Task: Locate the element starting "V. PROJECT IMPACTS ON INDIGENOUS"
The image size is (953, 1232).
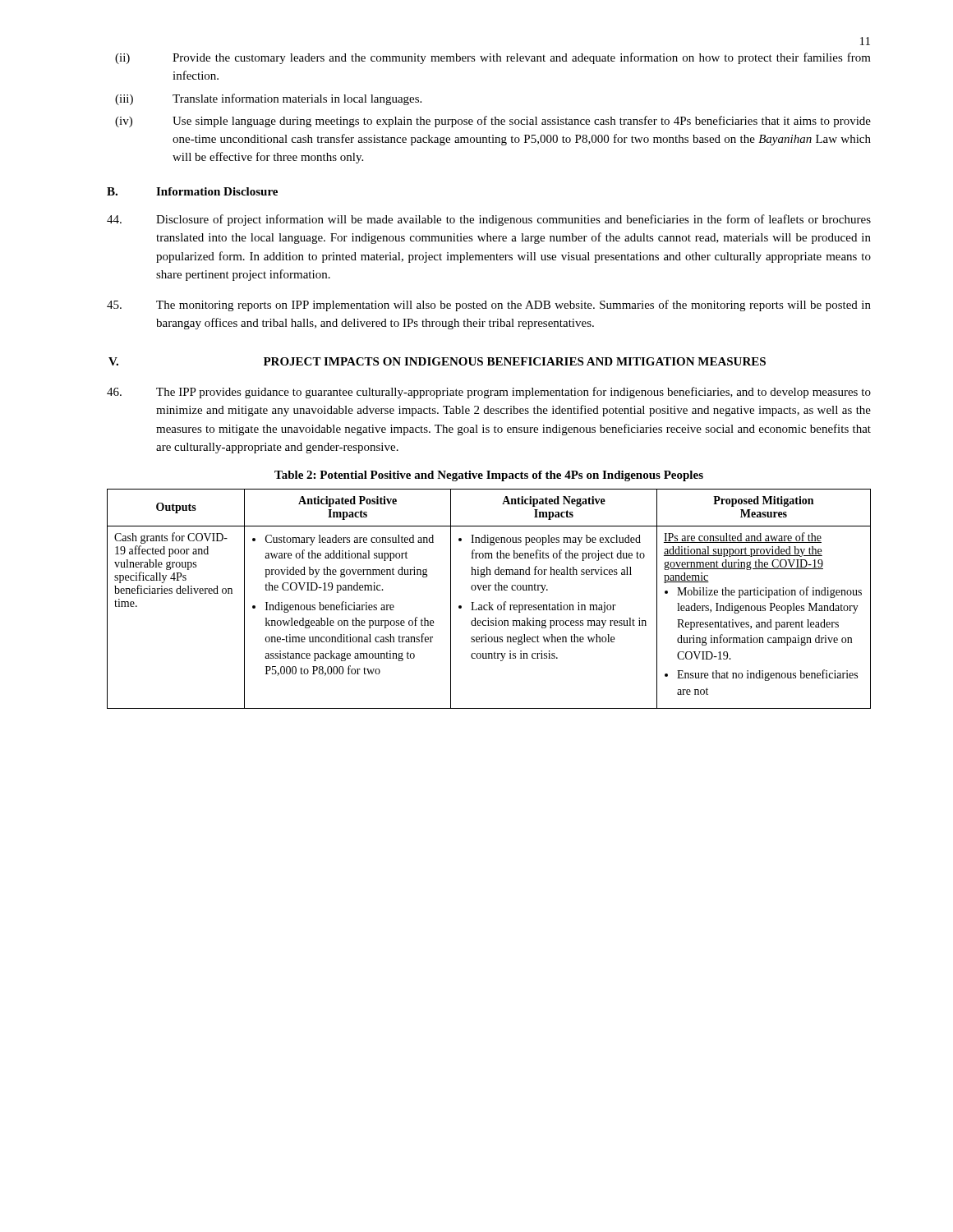Action: pos(489,361)
